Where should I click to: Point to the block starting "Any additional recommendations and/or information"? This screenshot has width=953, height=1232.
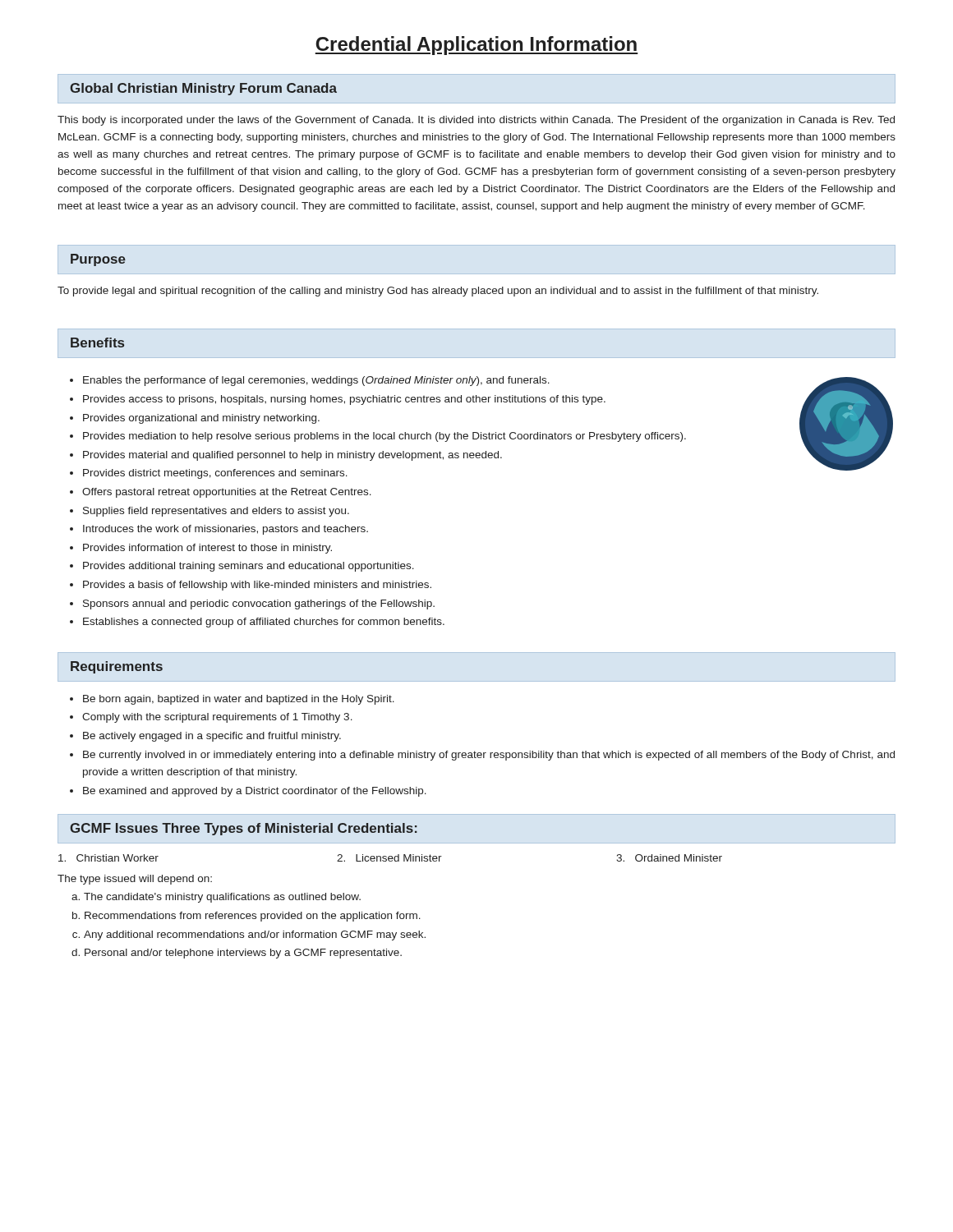pyautogui.click(x=255, y=934)
